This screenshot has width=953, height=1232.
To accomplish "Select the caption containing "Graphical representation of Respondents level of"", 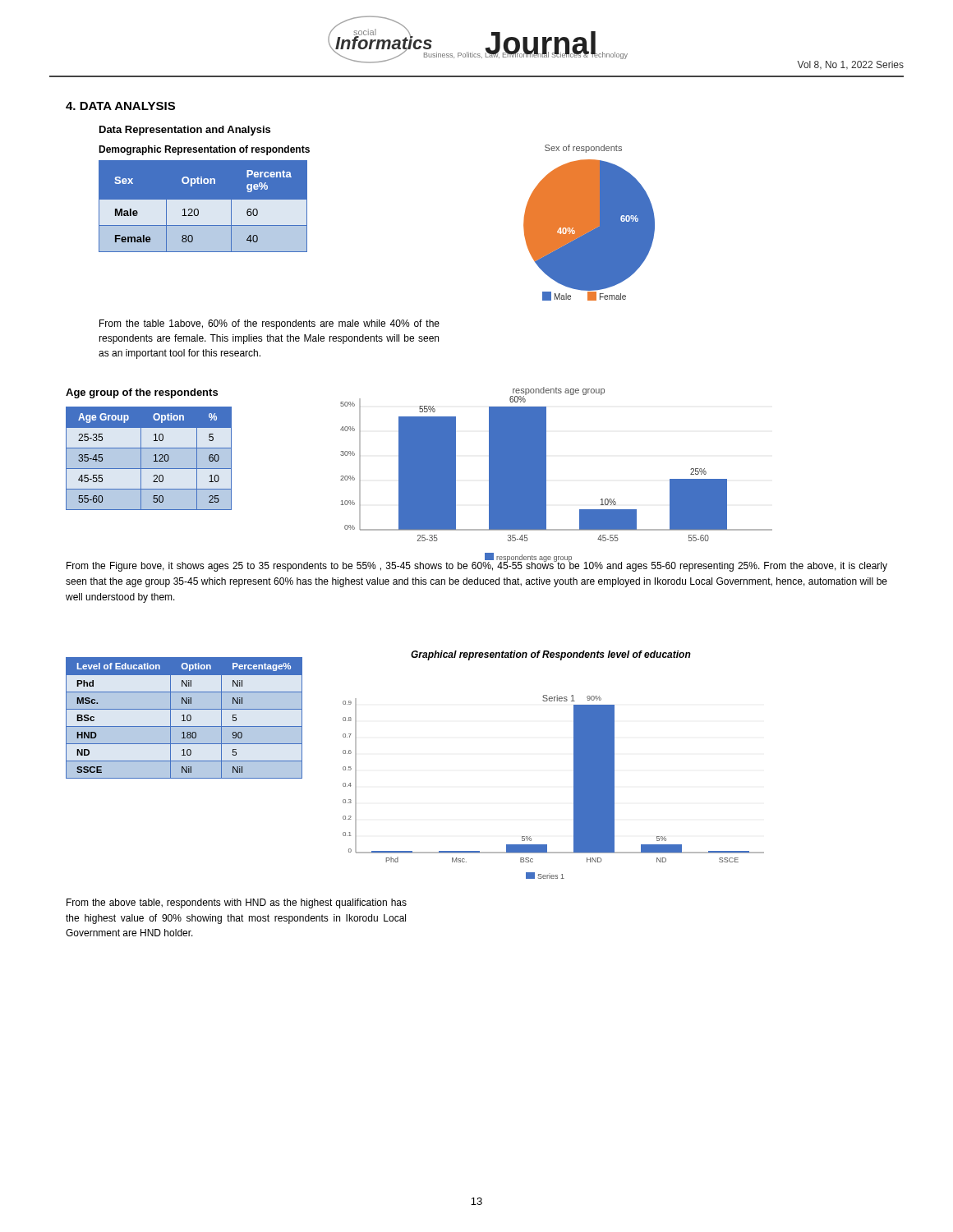I will pos(551,655).
